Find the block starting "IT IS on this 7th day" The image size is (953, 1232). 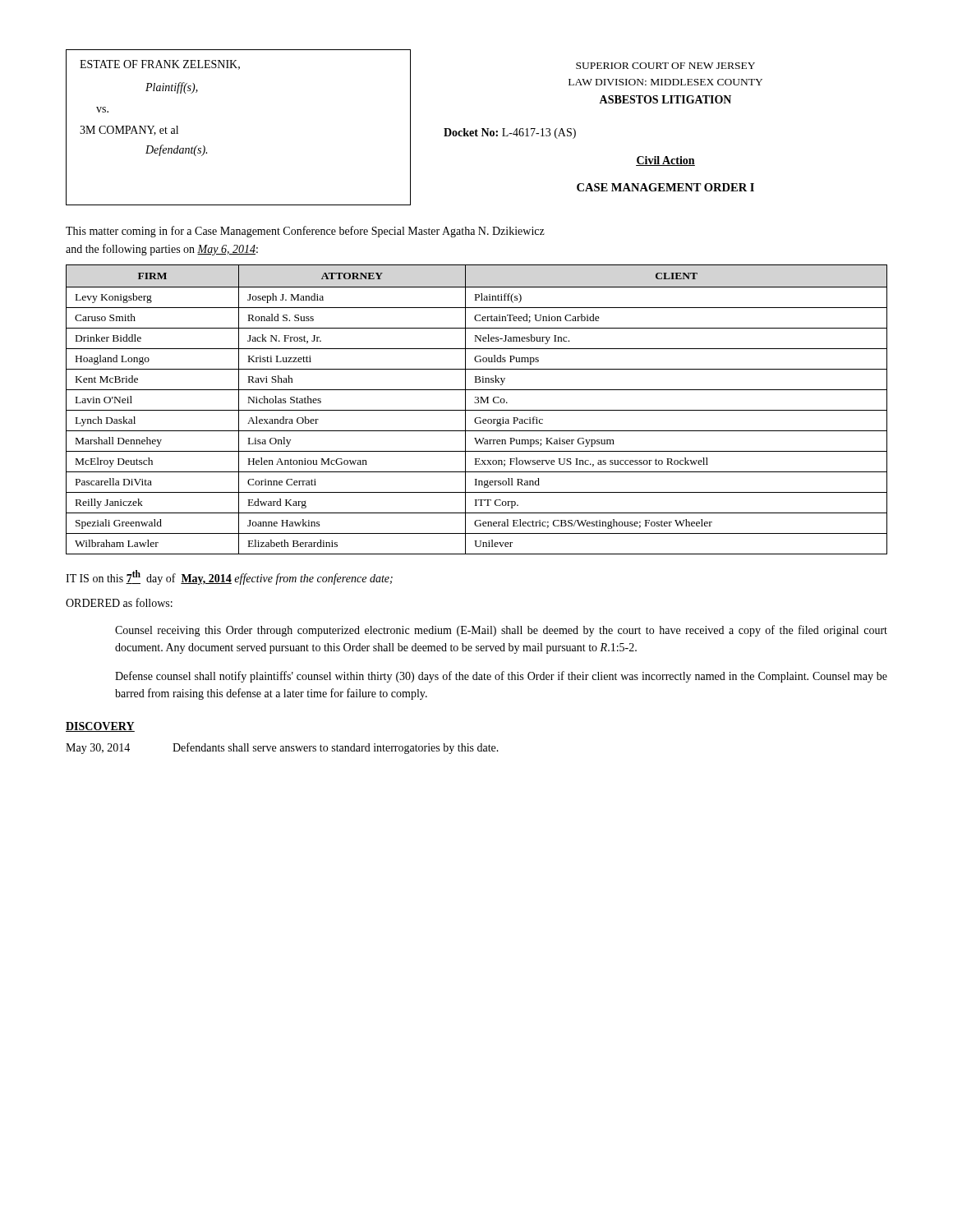click(x=230, y=577)
